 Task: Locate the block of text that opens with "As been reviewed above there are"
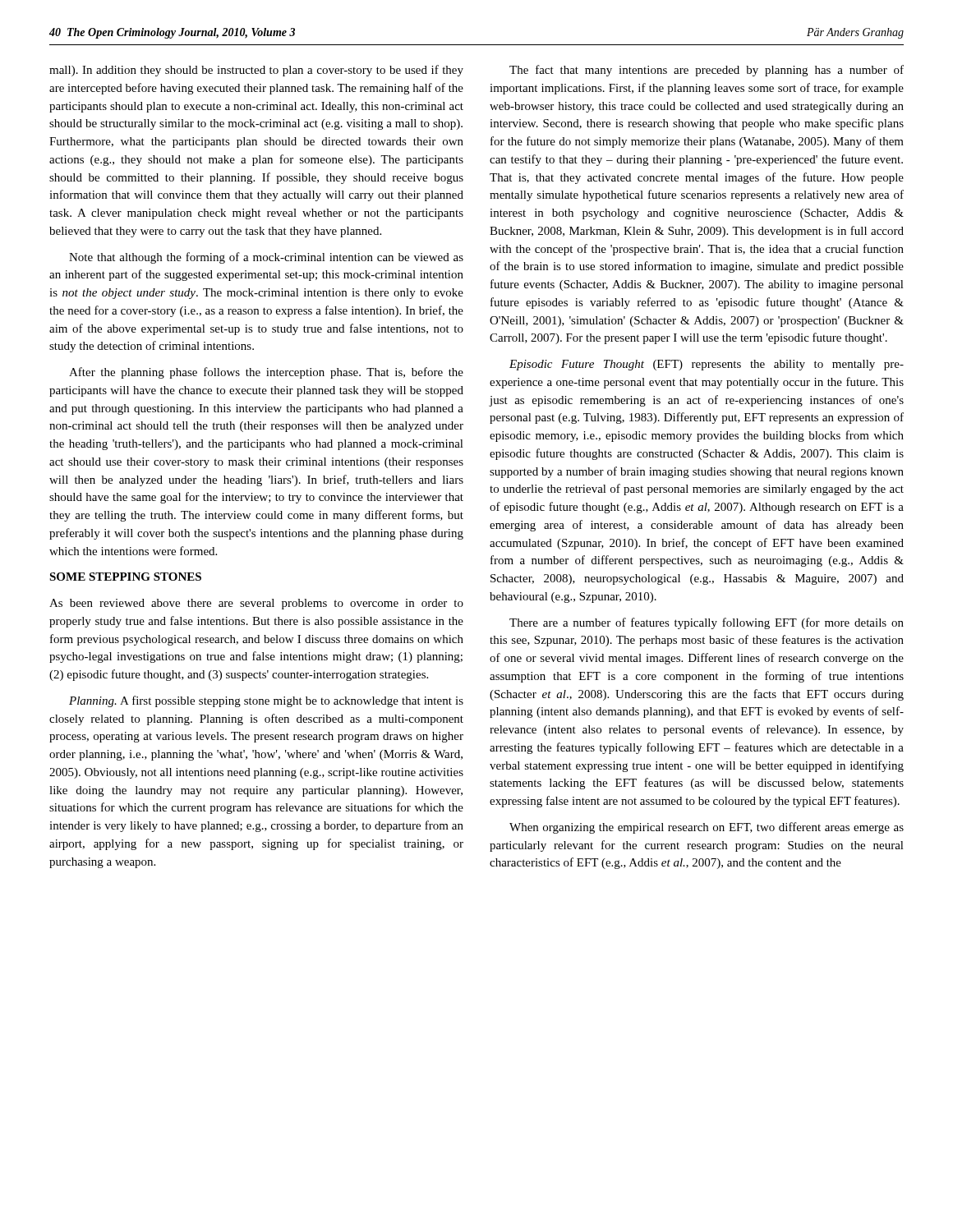coord(256,639)
